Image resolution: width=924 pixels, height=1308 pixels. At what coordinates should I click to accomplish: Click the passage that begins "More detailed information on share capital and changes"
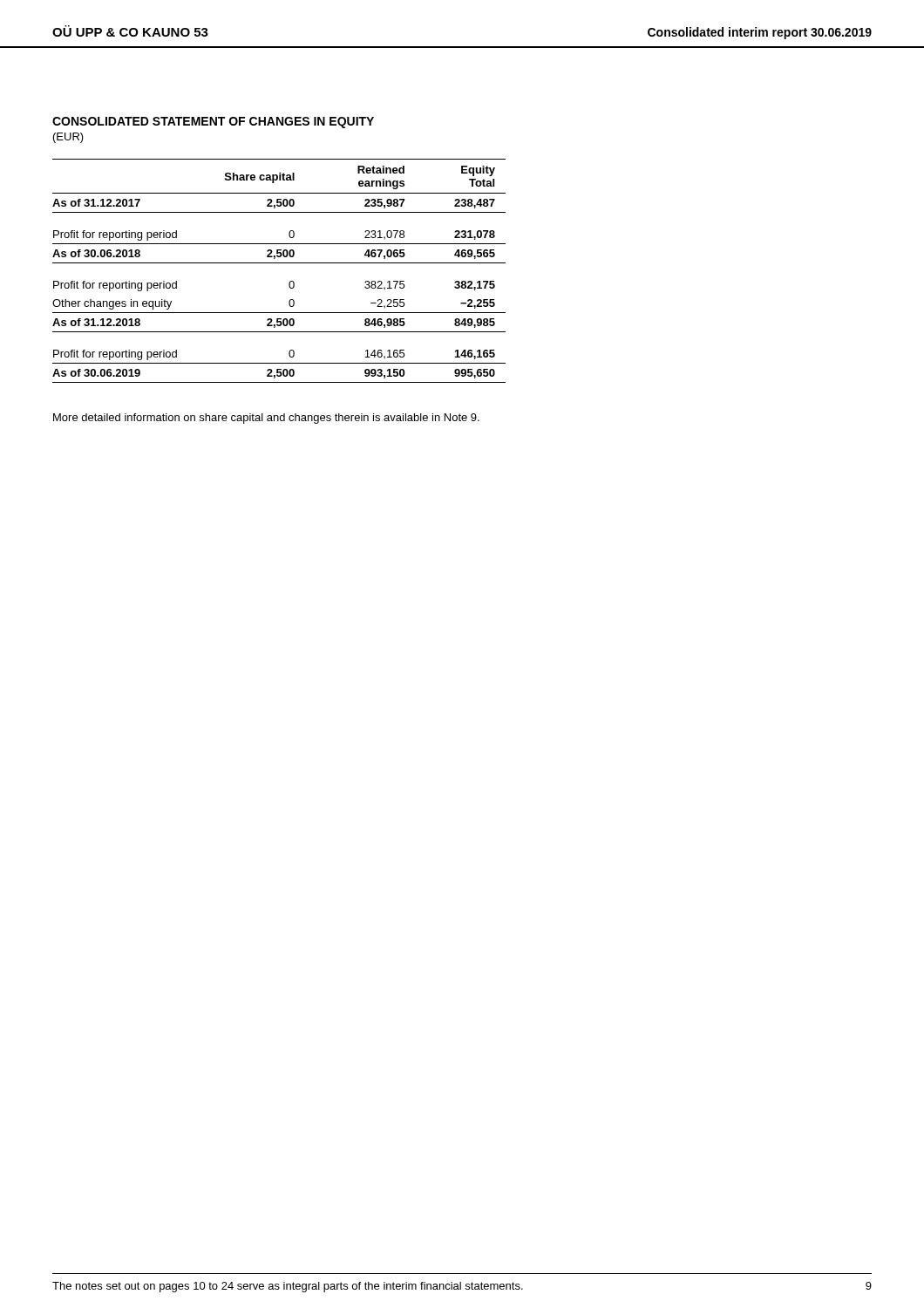[266, 417]
